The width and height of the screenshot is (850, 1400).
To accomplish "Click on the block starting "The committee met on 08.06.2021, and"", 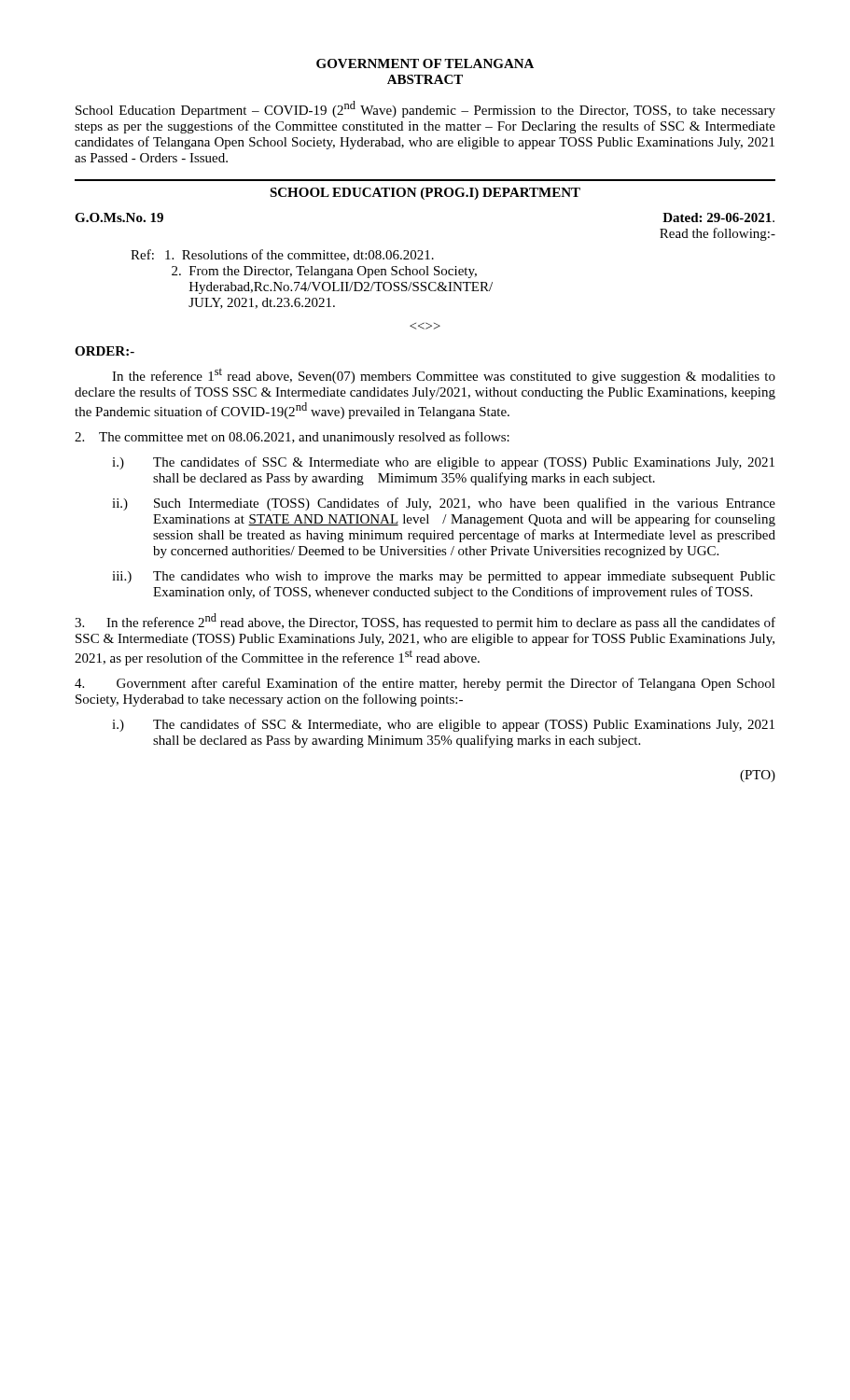I will [292, 437].
